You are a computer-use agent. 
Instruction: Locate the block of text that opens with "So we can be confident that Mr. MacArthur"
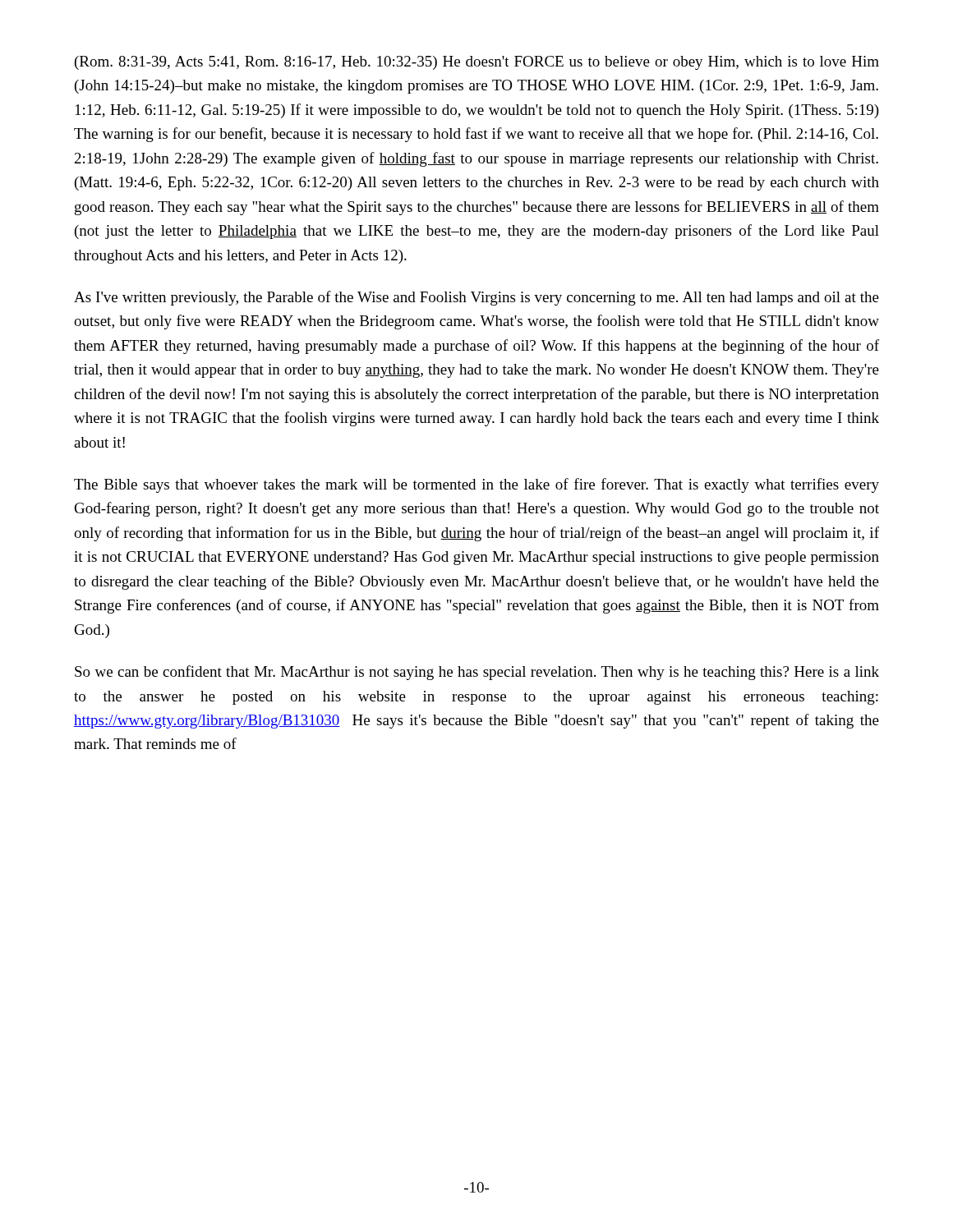point(476,708)
